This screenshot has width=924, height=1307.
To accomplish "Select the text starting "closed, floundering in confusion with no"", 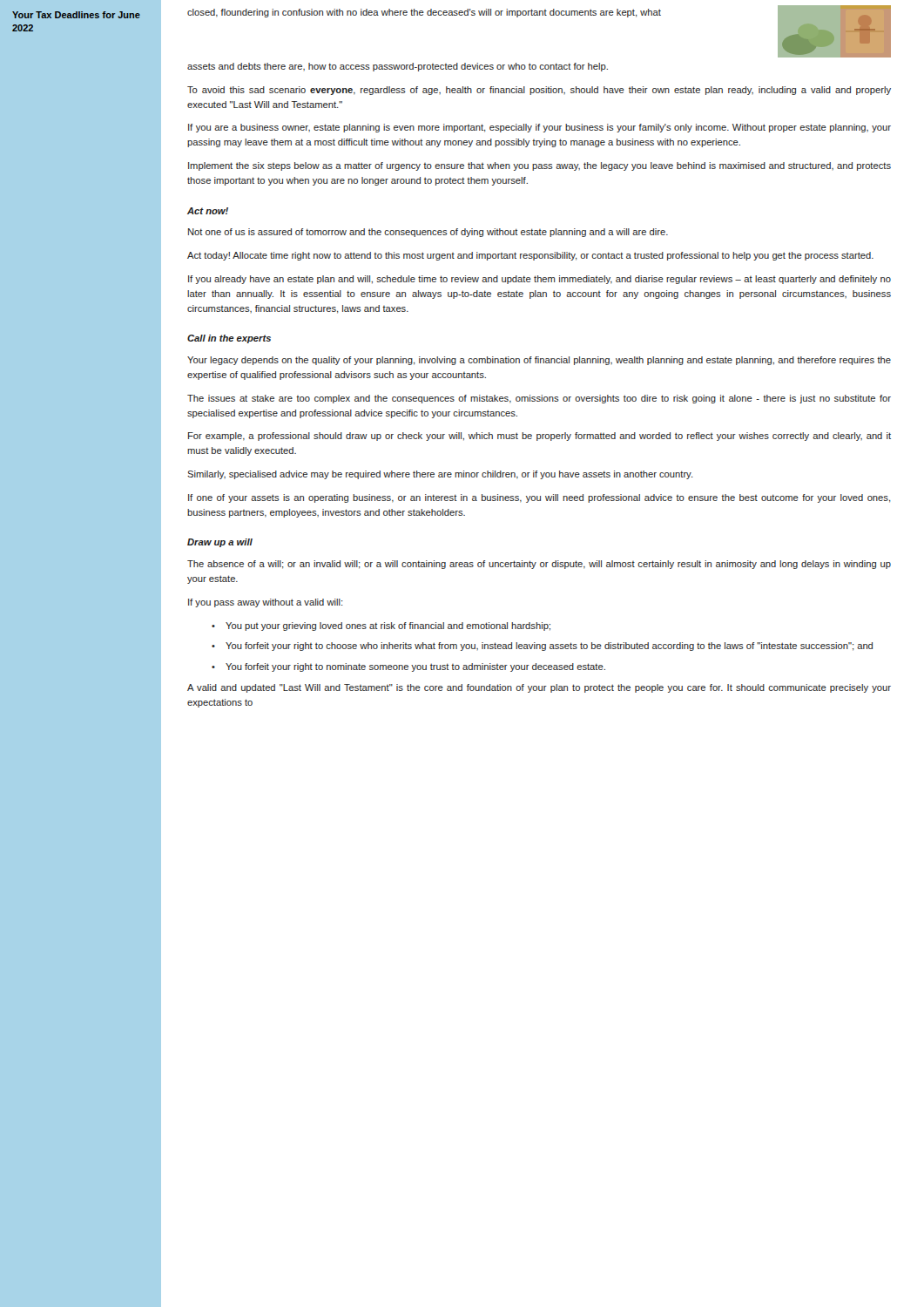I will point(424,12).
